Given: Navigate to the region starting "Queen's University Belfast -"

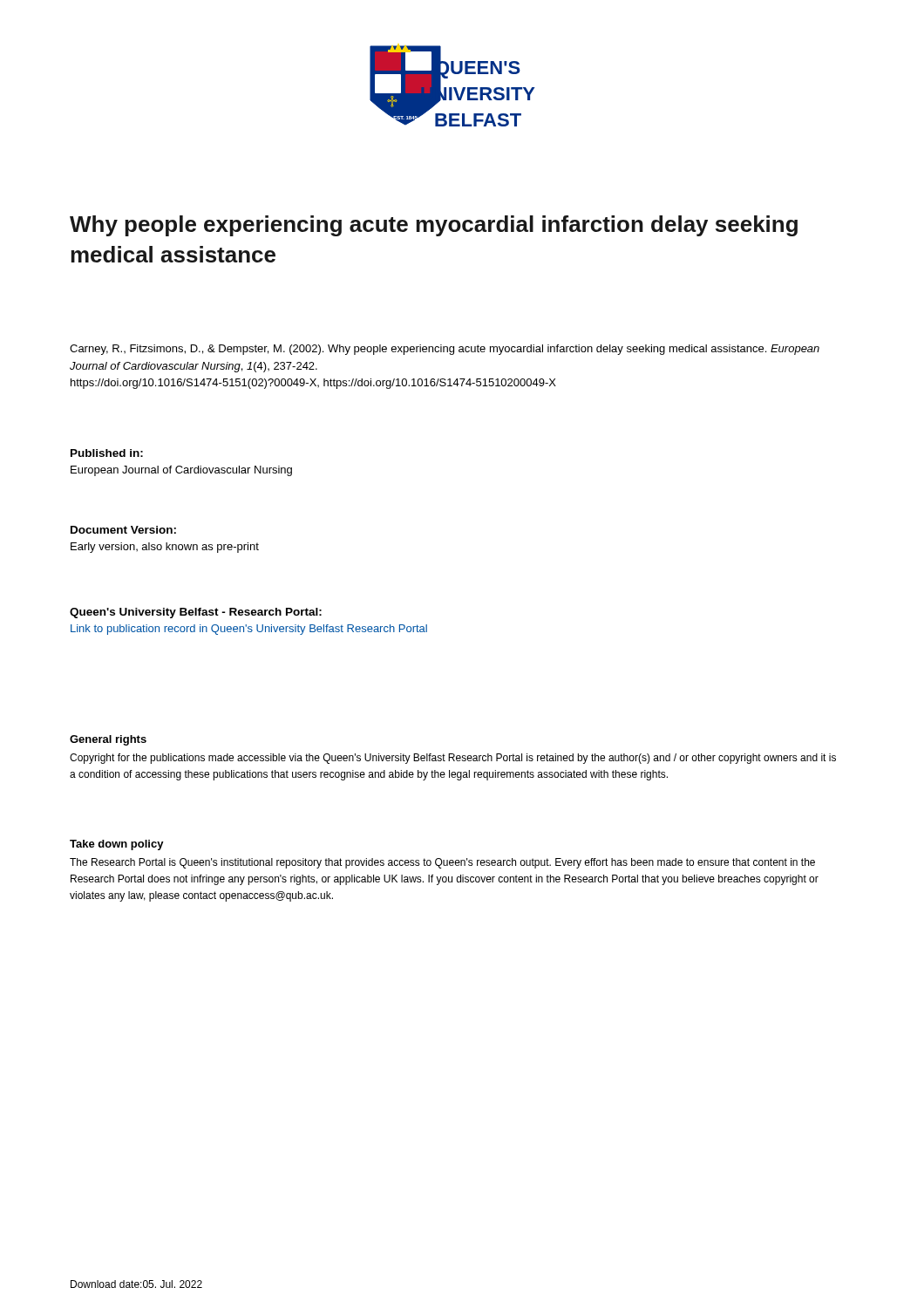Looking at the screenshot, I should (375, 620).
